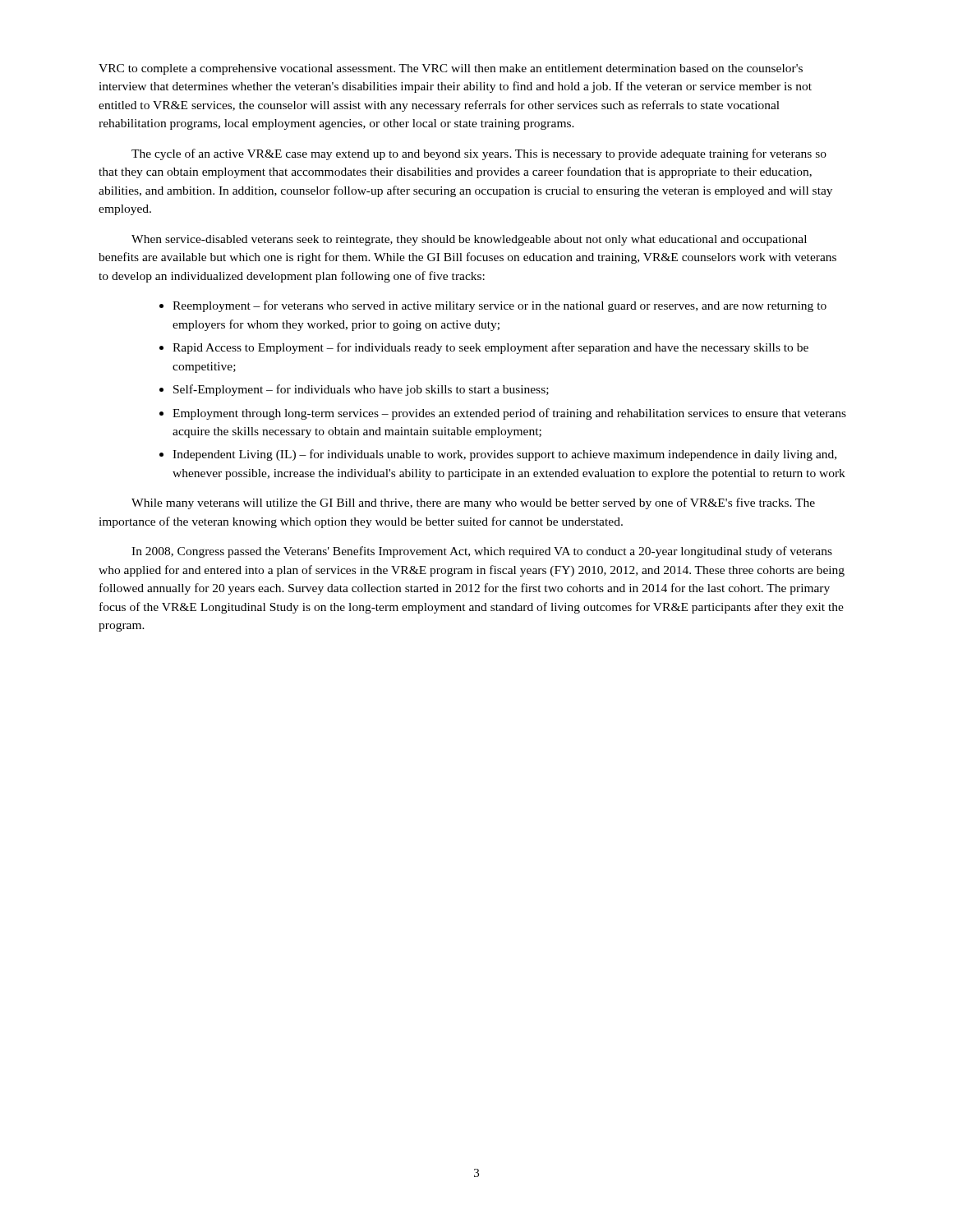Click on the list item that reads "Rapid Access to Employment – for individuals"
The height and width of the screenshot is (1232, 953).
[x=491, y=356]
